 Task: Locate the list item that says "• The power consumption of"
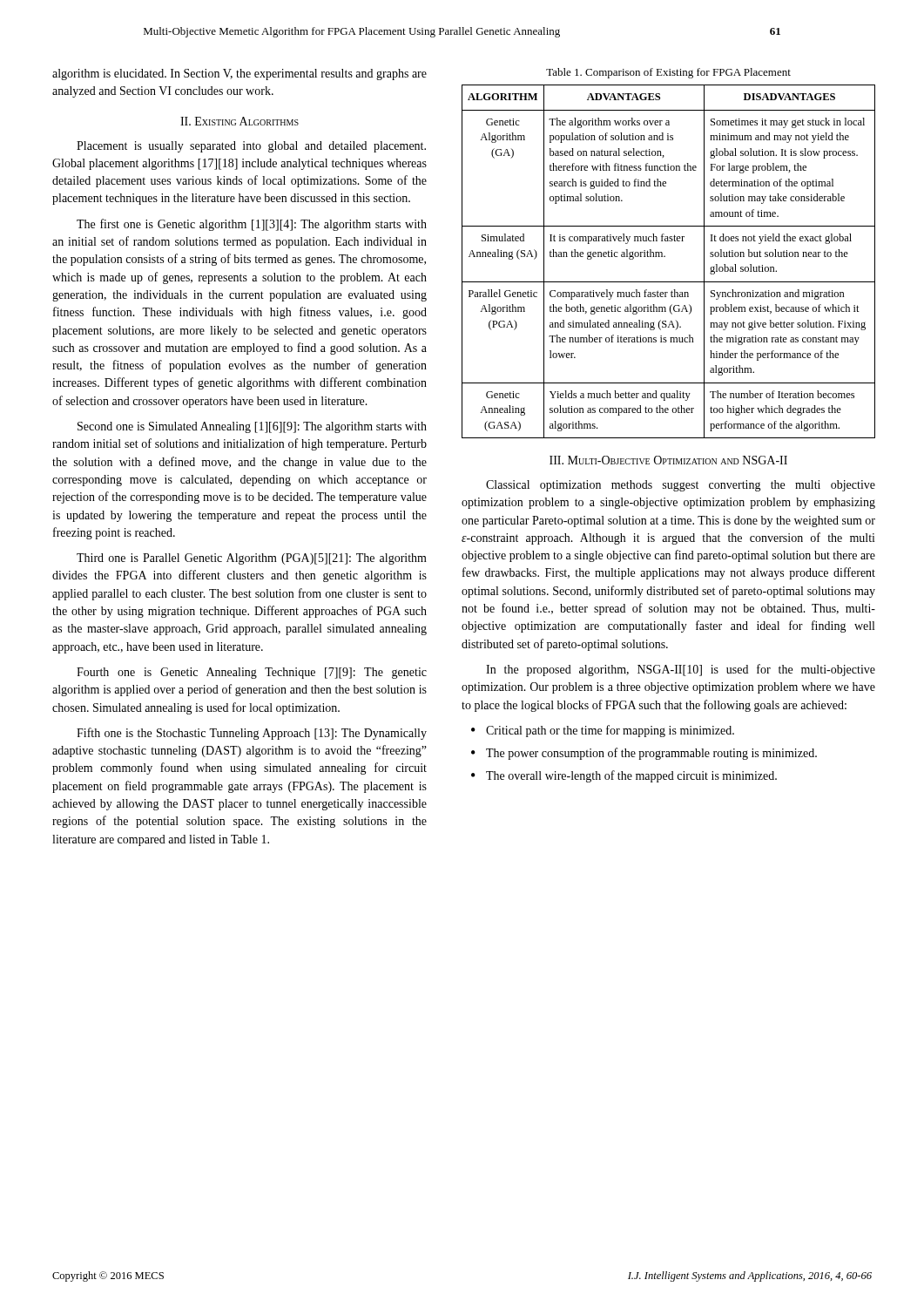(x=673, y=754)
